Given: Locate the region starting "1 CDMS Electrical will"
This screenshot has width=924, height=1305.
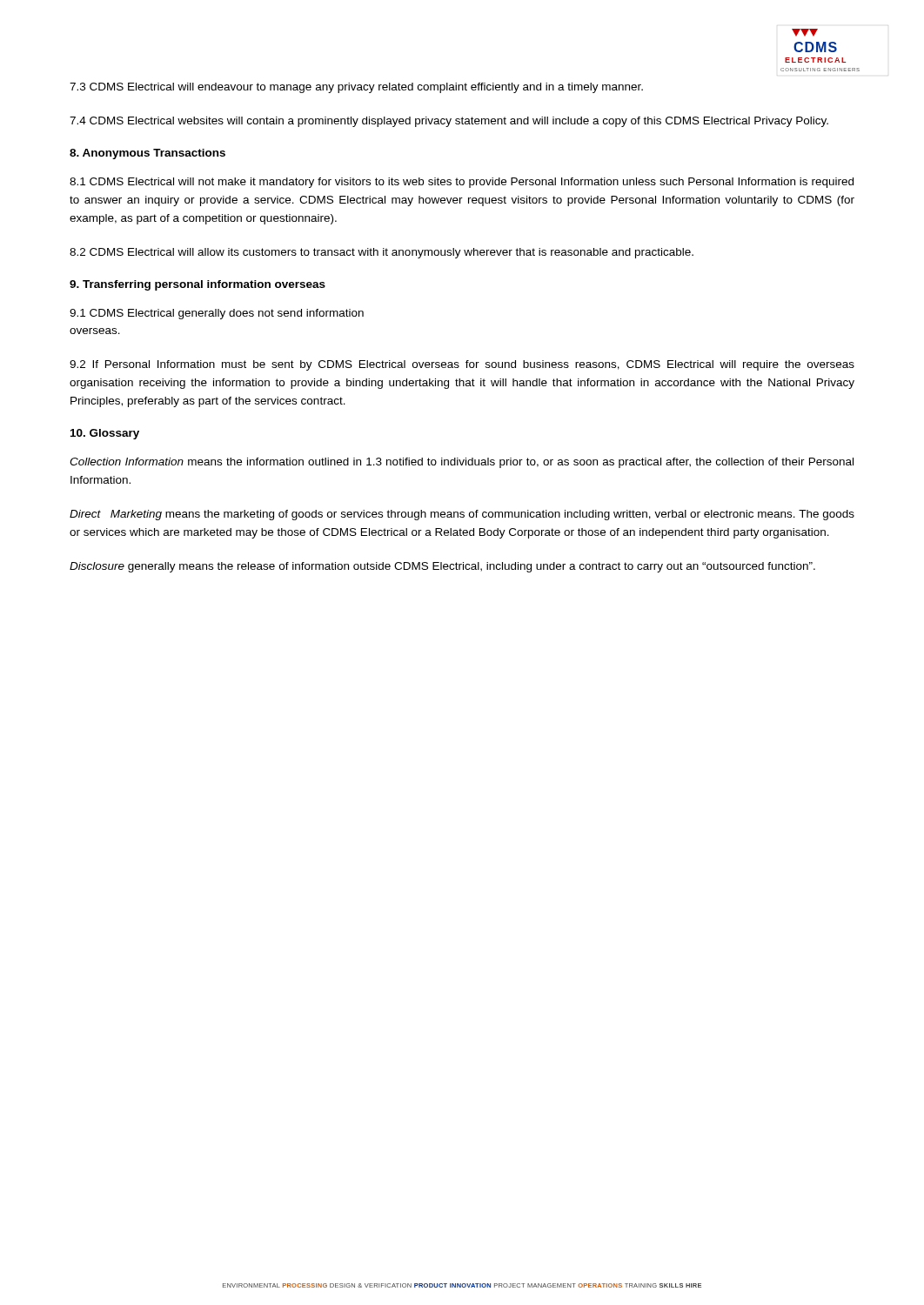Looking at the screenshot, I should [x=462, y=199].
